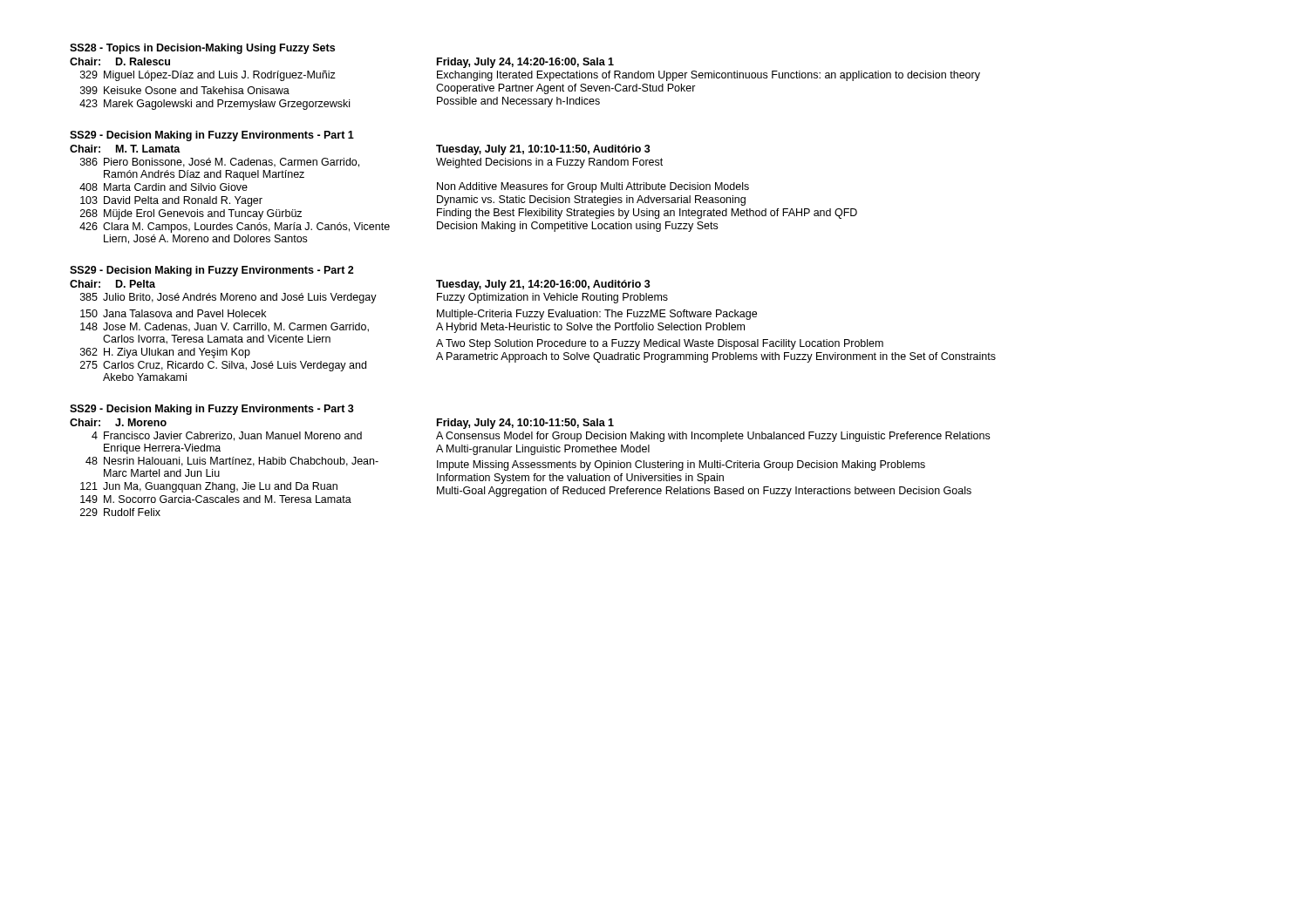Viewport: 1308px width, 924px height.
Task: Find the section header on this page that starts "SS28 - Topics in Decision-Making"
Action: coord(203,48)
